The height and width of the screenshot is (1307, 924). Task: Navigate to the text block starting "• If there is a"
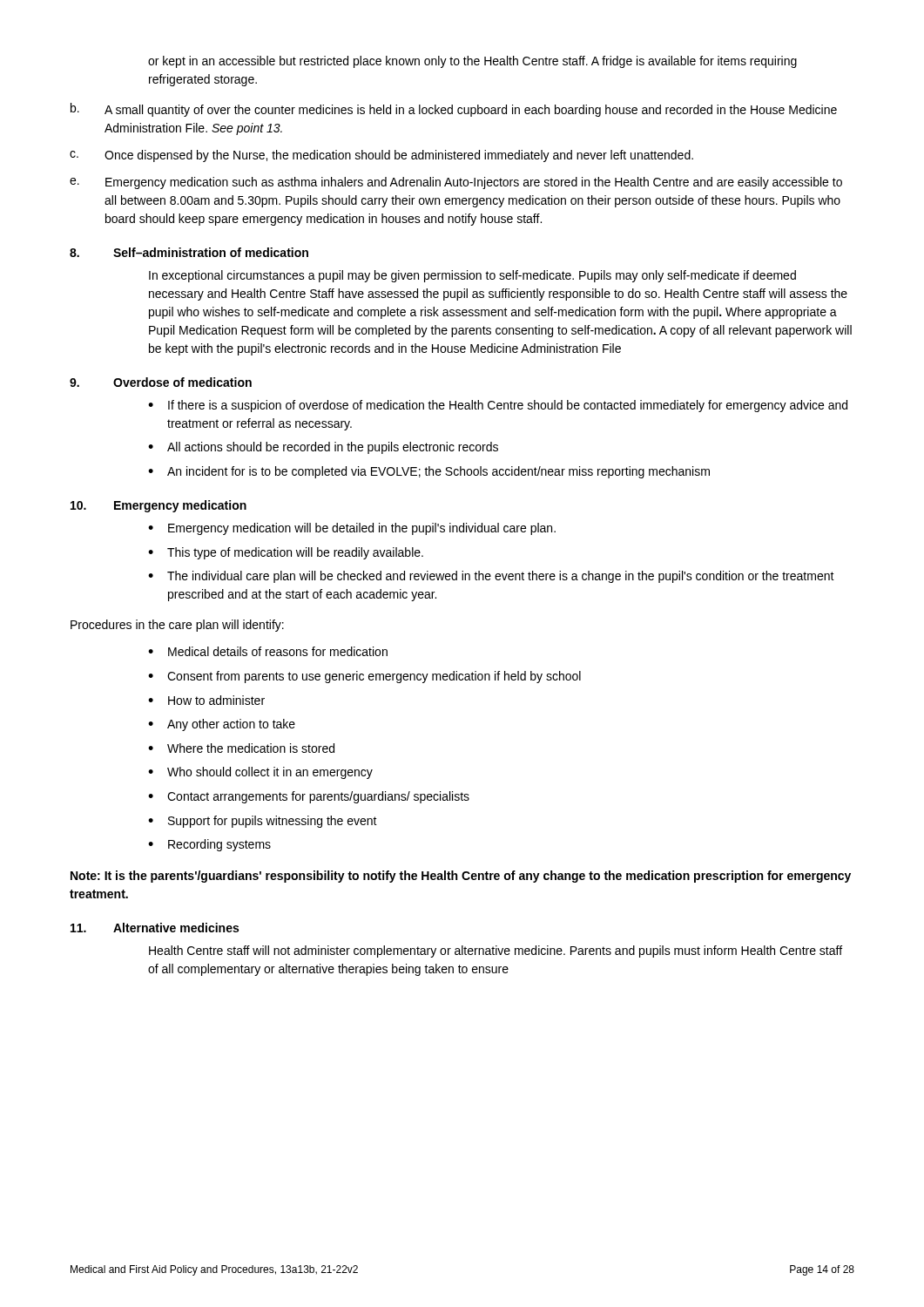[x=501, y=415]
